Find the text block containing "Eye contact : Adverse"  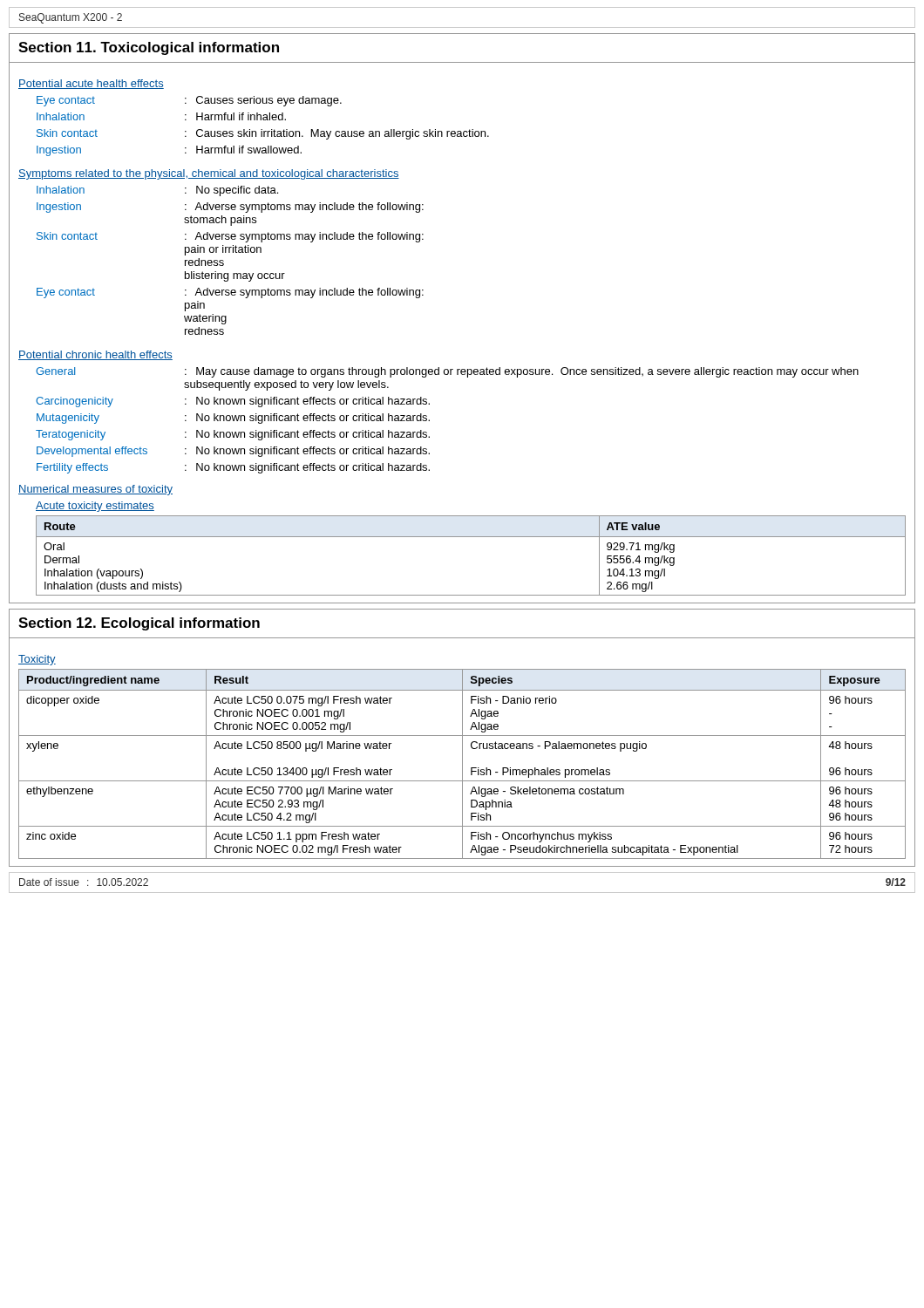point(230,293)
